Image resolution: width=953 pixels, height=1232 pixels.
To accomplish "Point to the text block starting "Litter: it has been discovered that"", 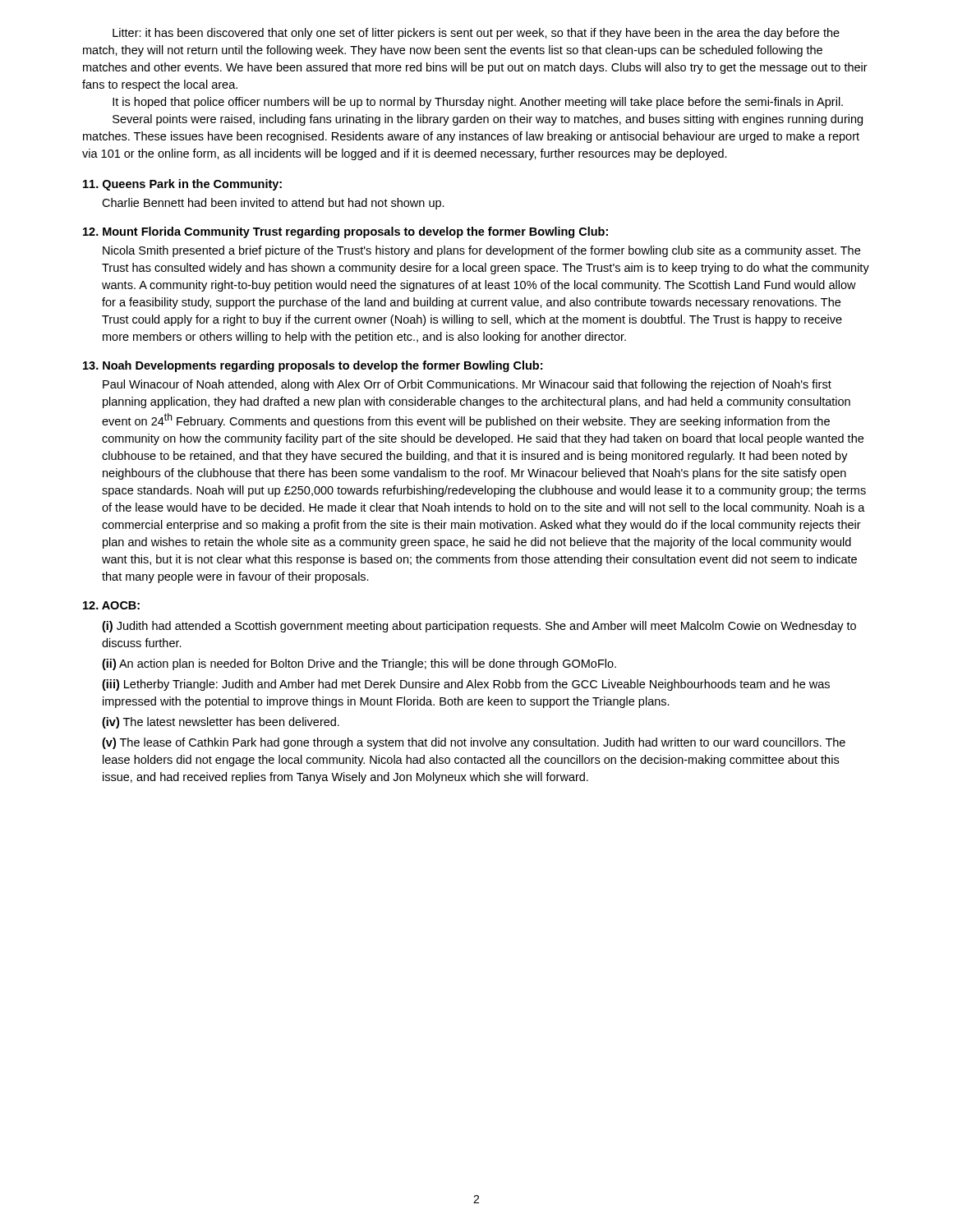I will pos(476,94).
